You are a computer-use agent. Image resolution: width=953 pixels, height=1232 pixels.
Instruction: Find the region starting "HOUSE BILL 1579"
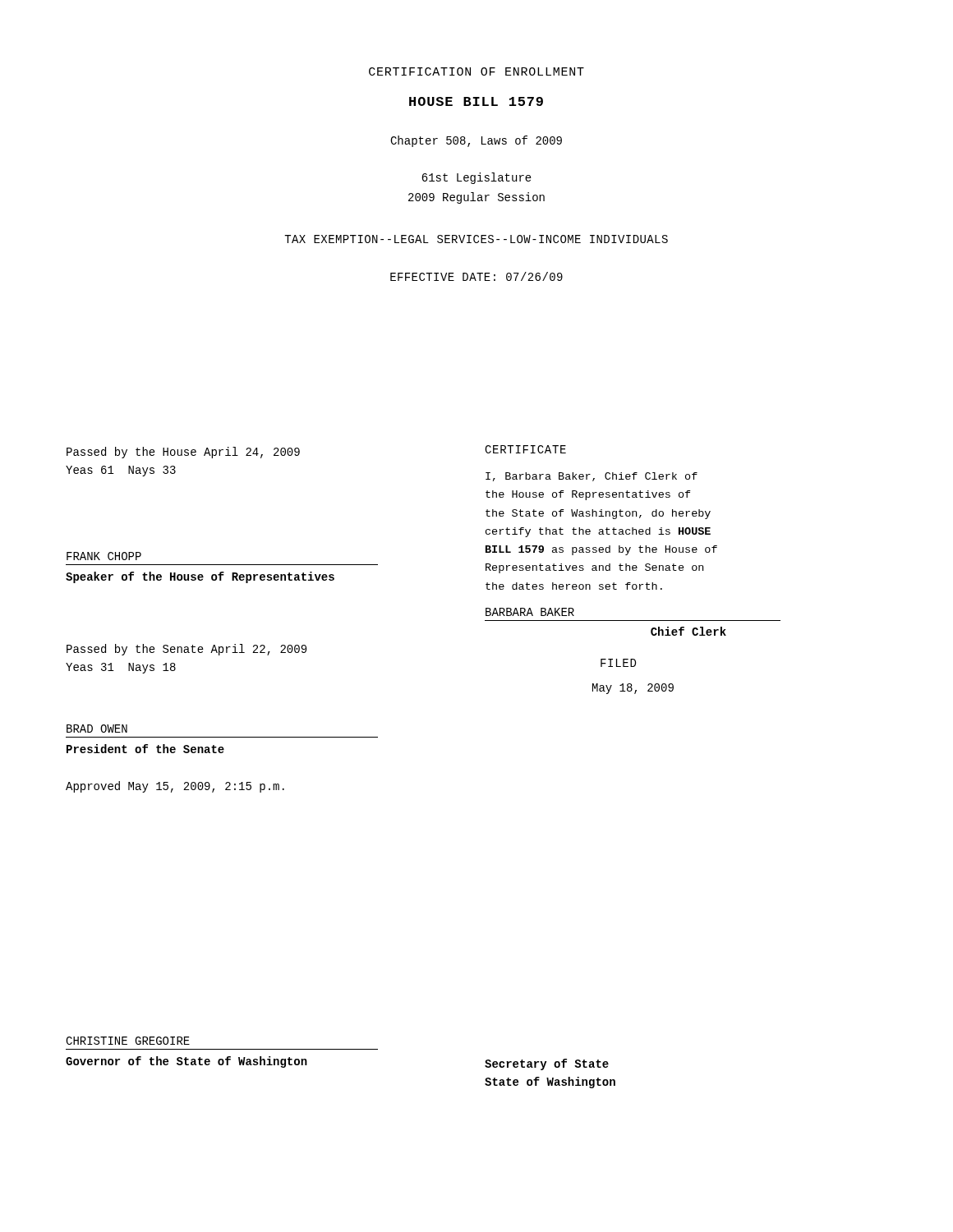[476, 102]
